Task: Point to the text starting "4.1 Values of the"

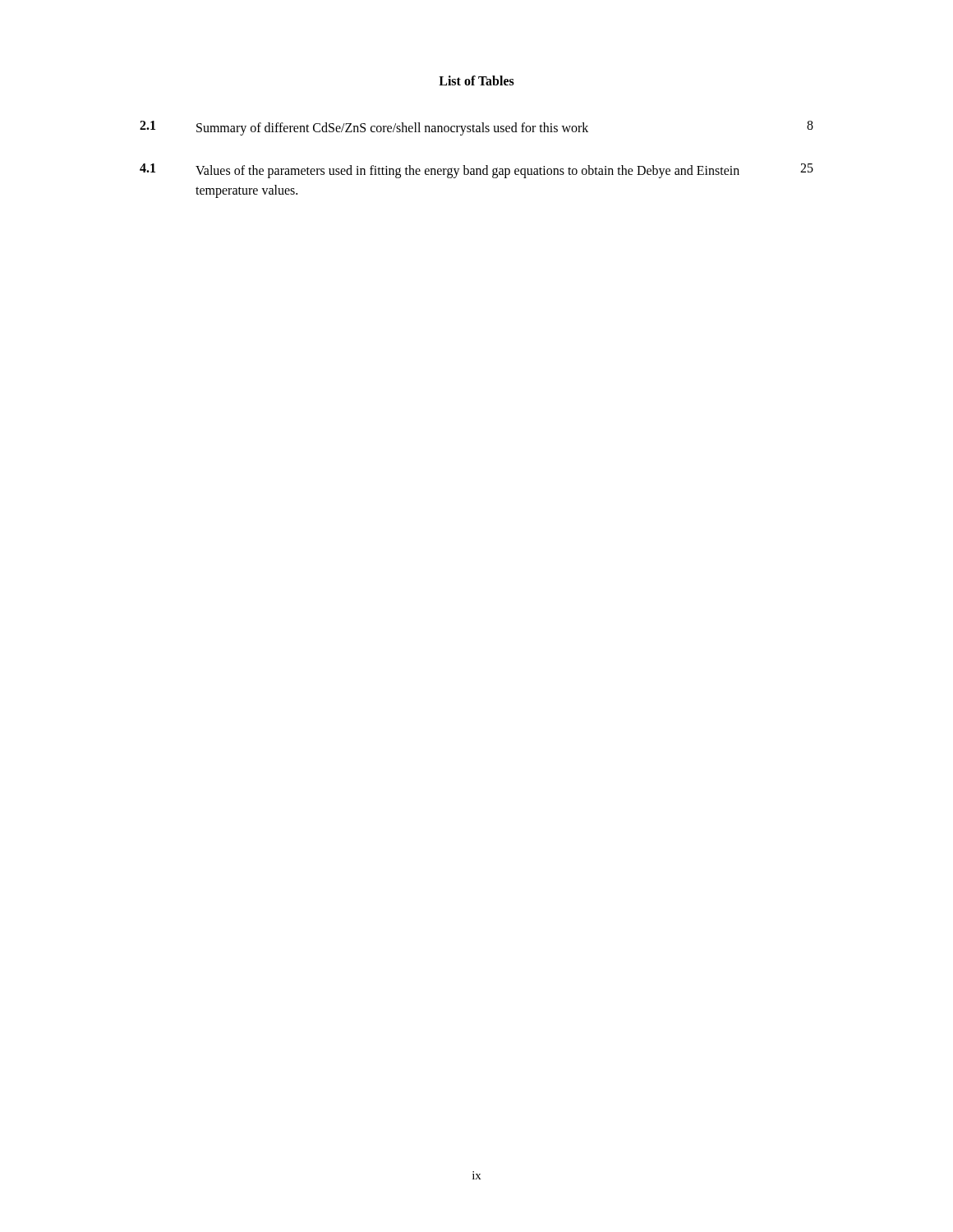Action: click(x=476, y=181)
